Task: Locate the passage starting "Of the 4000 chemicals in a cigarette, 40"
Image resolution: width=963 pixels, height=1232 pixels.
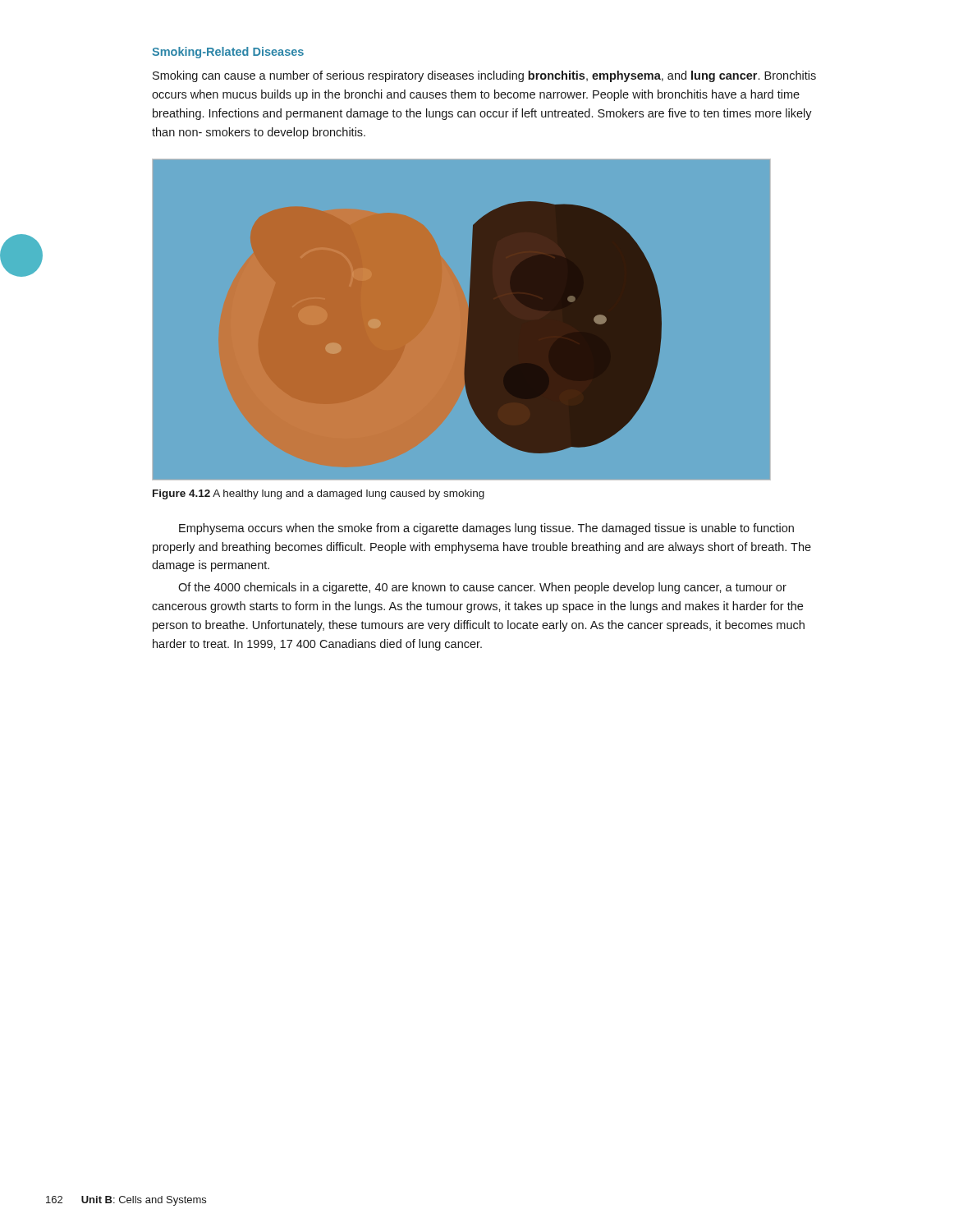Action: [479, 616]
